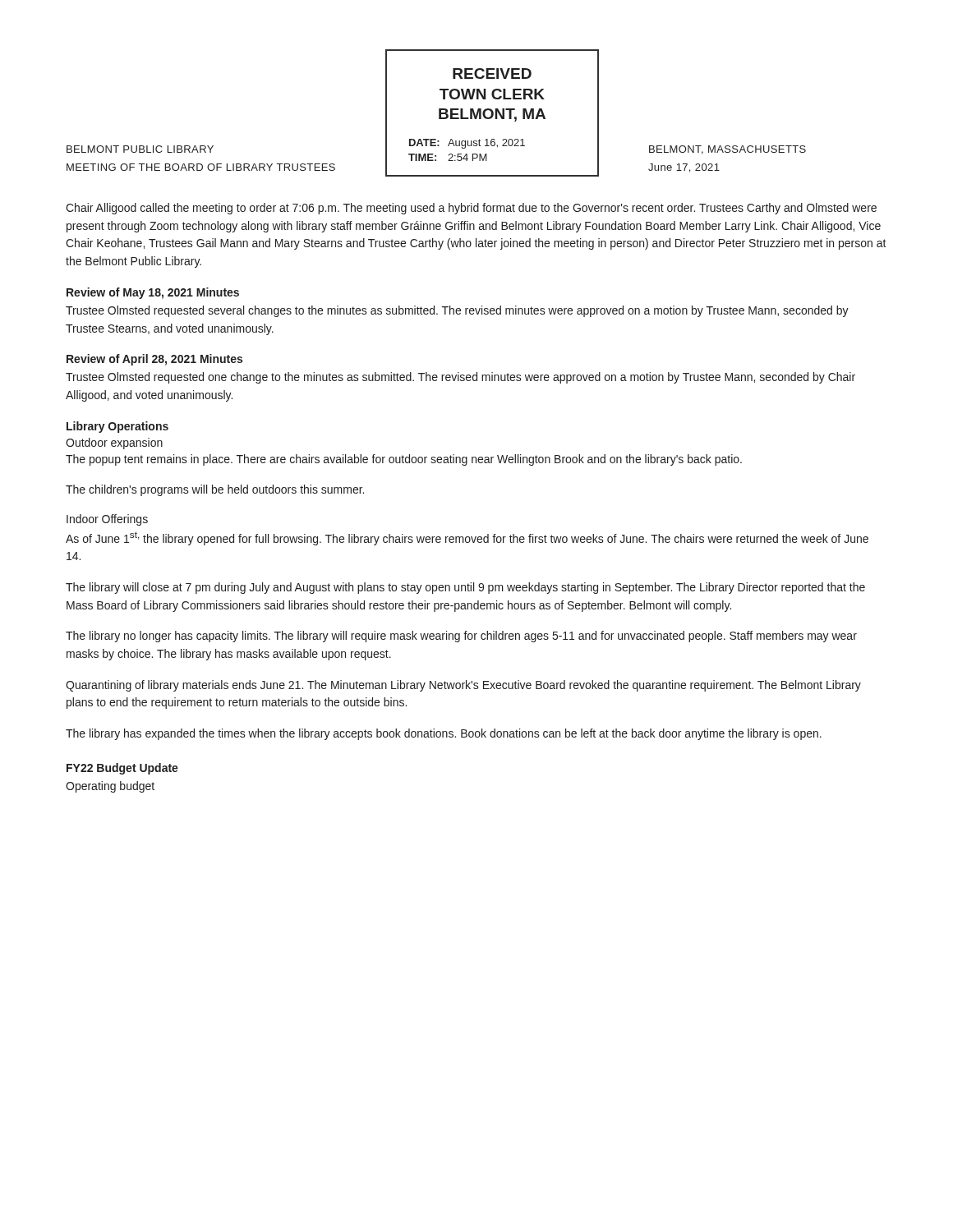Click on the text block that says "Quarantining of library materials ends June 21. The"
The height and width of the screenshot is (1232, 953).
point(463,694)
